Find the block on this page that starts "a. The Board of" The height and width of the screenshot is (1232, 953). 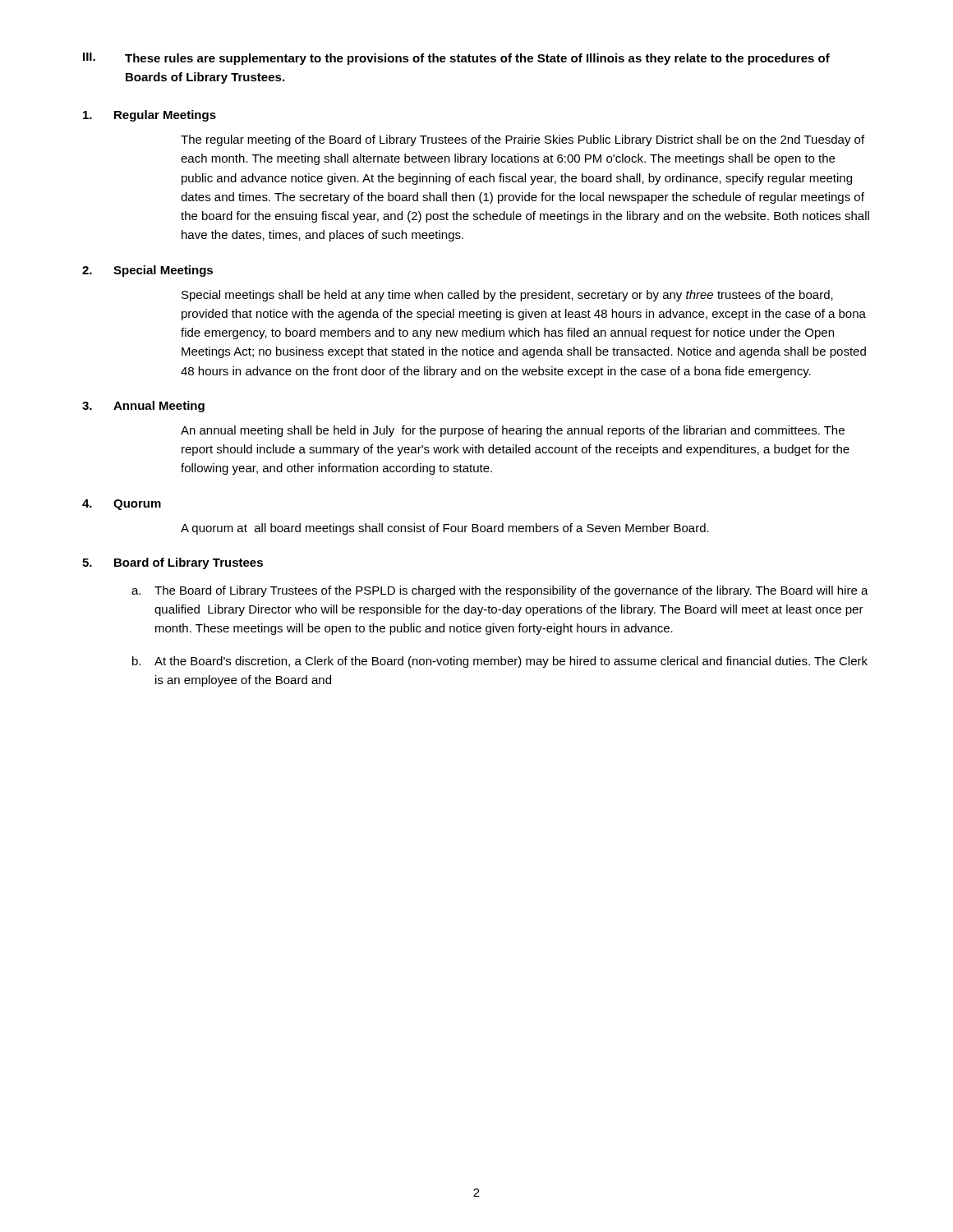(x=501, y=609)
